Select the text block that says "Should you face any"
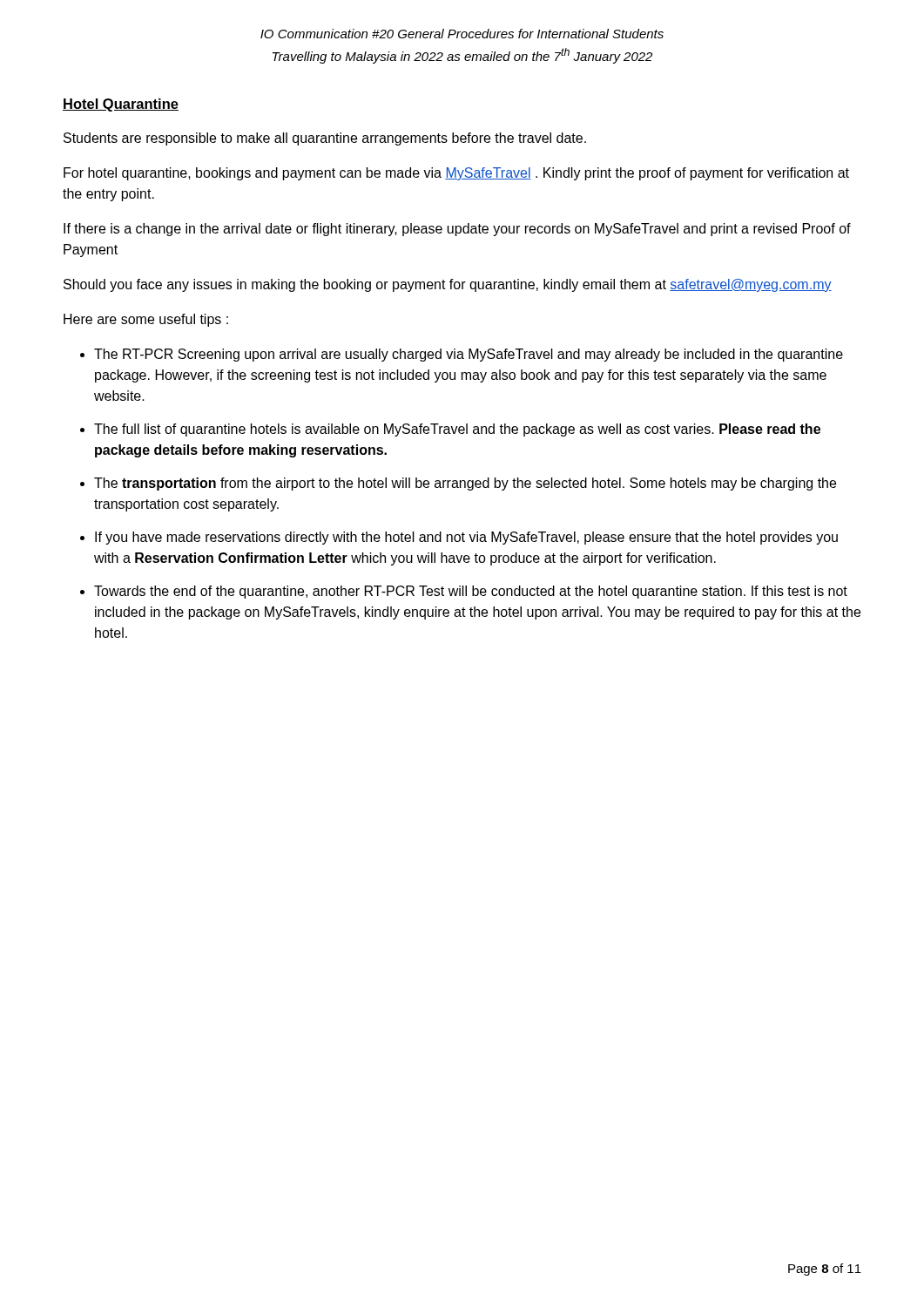 [447, 284]
